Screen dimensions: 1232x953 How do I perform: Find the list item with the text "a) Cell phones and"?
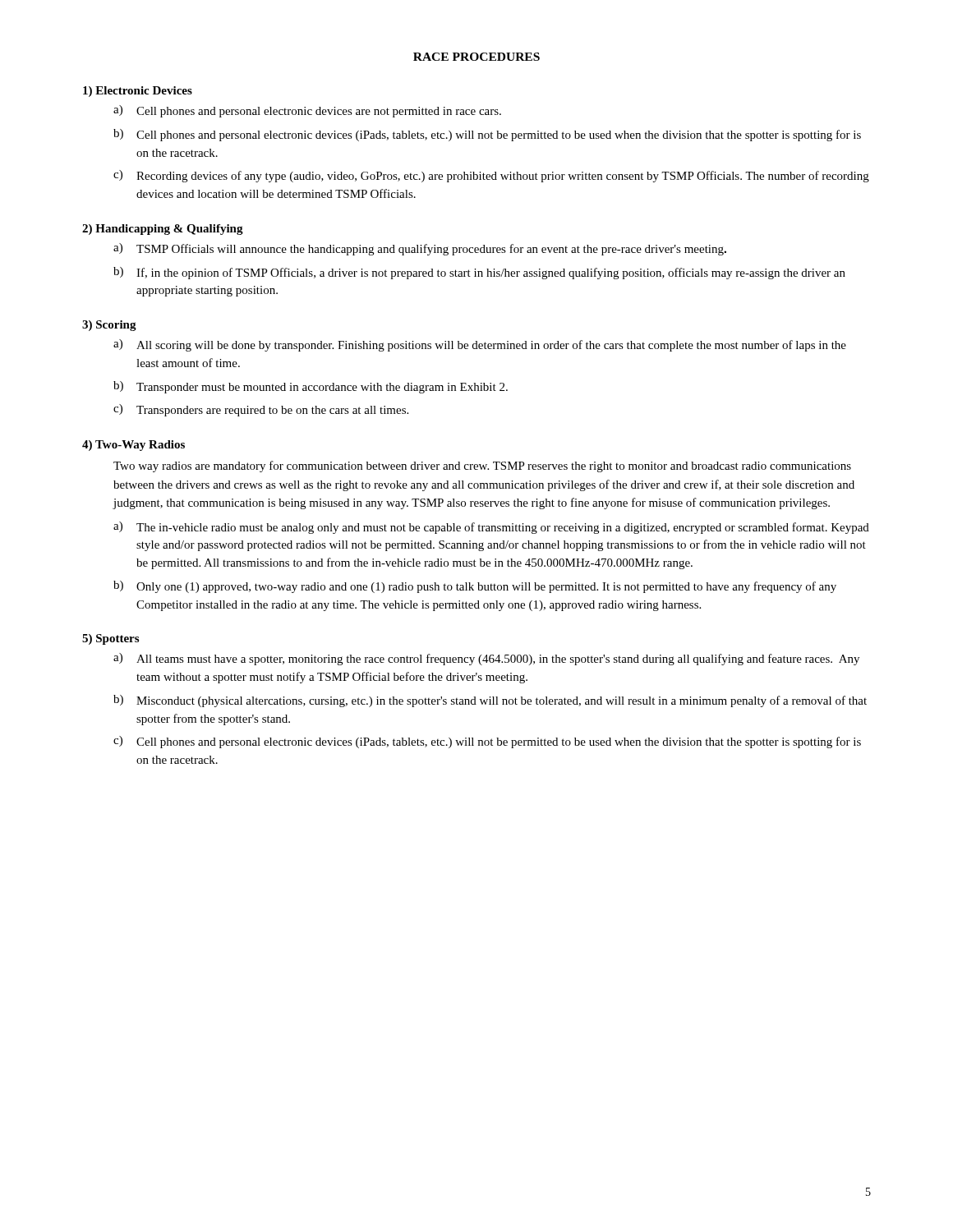pos(492,112)
